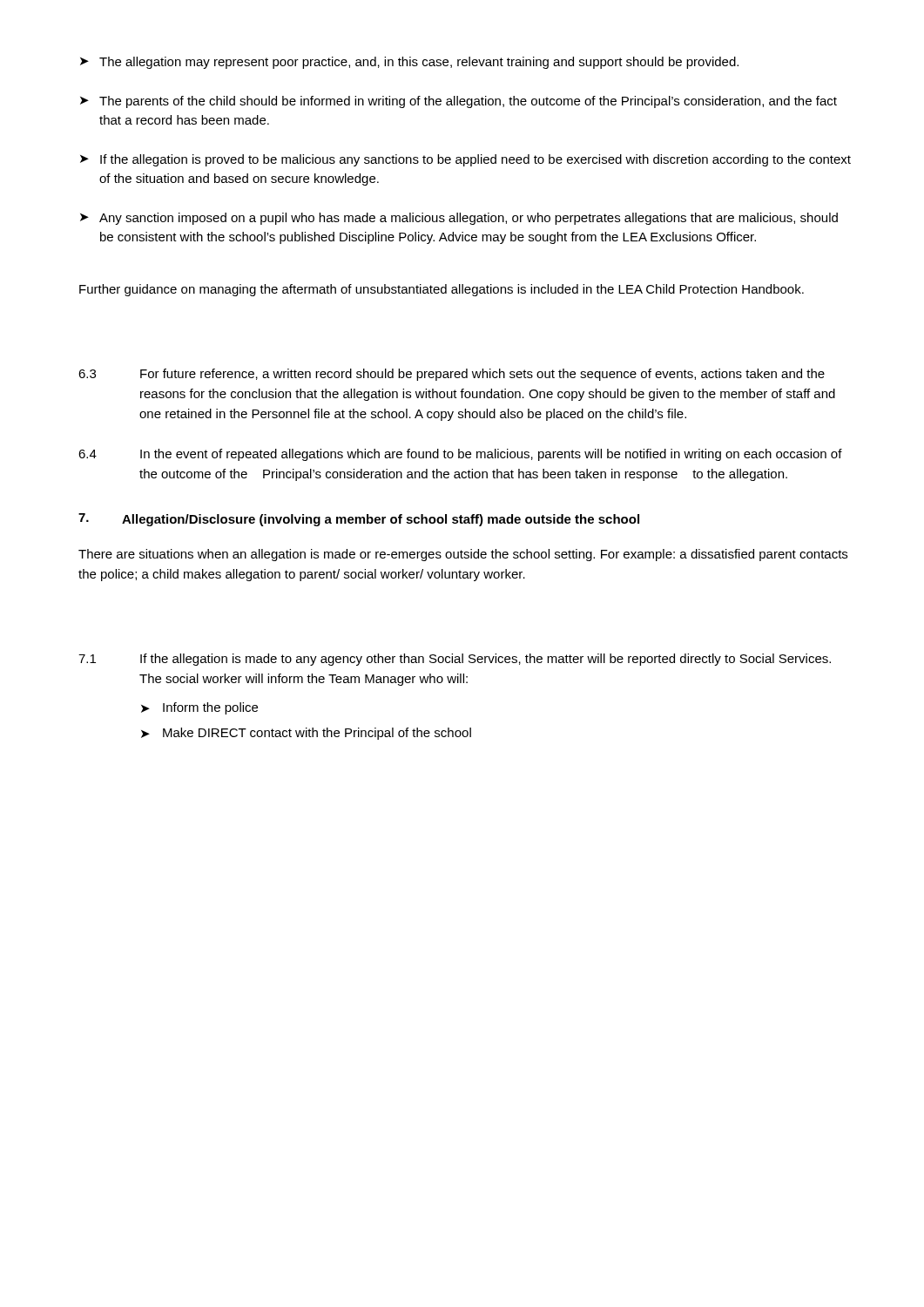Screen dimensions: 1307x924
Task: Select the section header that reads "7. Allegation/Disclosure (involving a"
Action: (466, 520)
